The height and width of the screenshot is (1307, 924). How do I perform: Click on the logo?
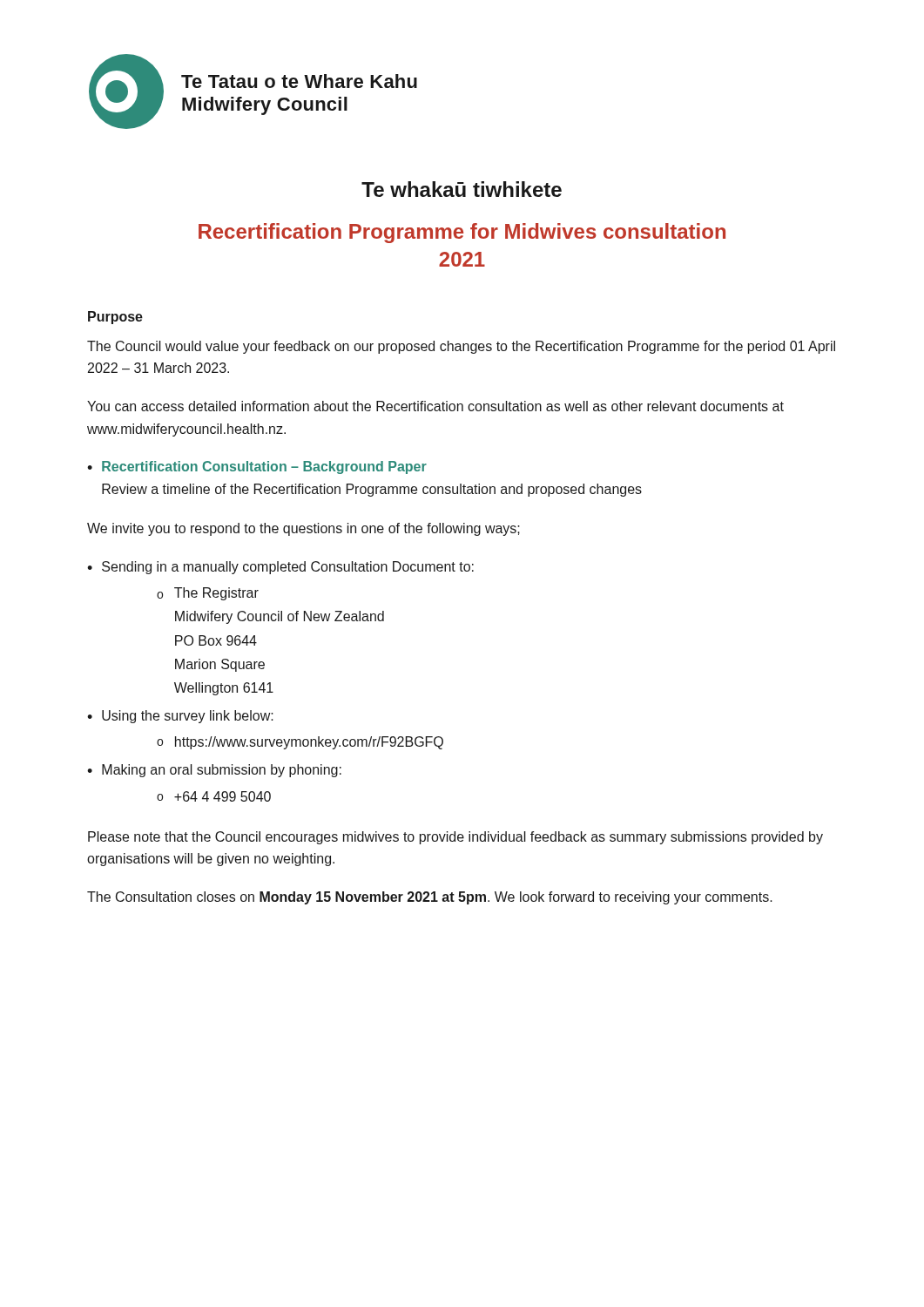[462, 93]
